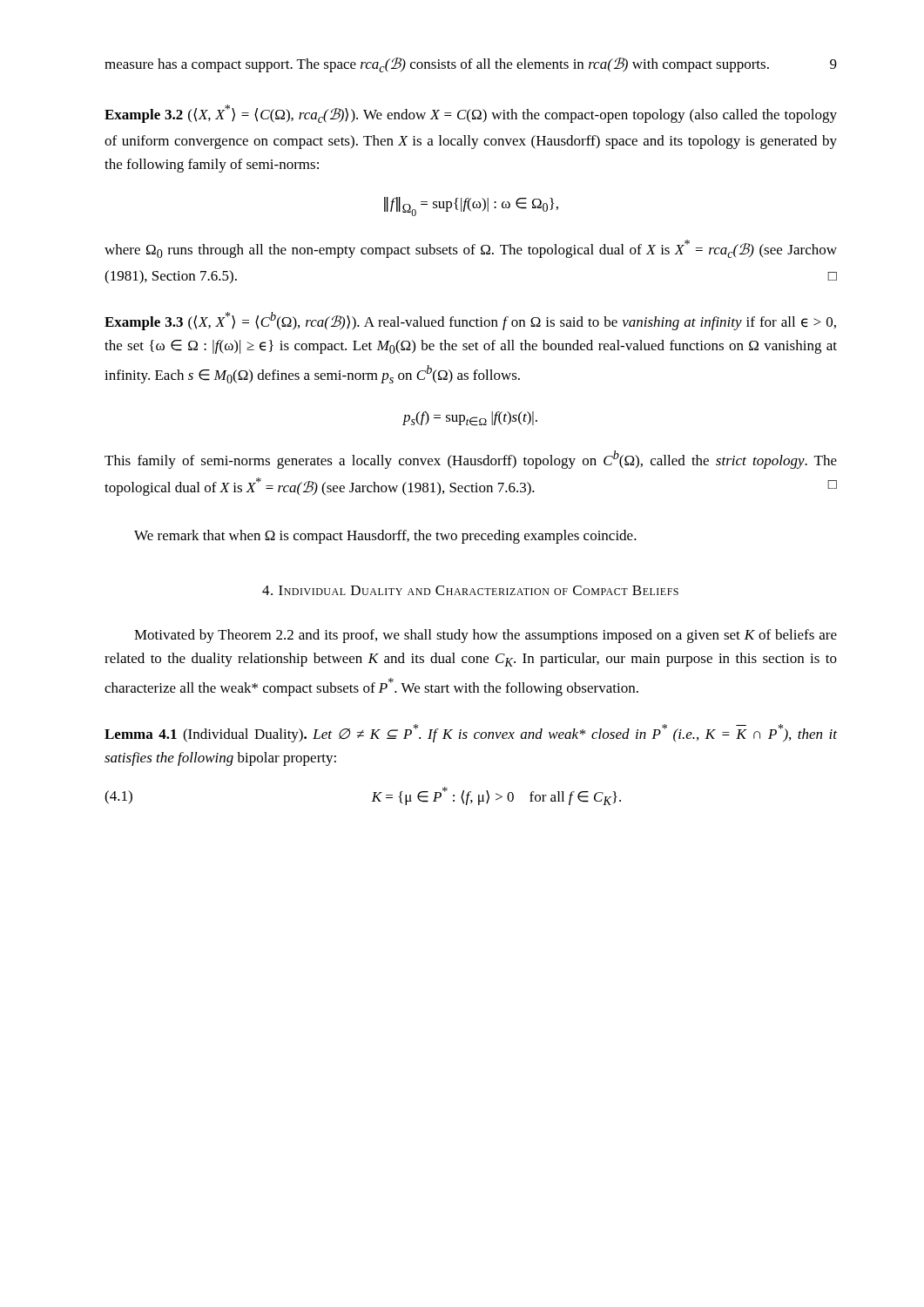Image resolution: width=924 pixels, height=1307 pixels.
Task: Point to the block beginning "Lemma 4.1 (Individual Duality). Let"
Action: (471, 744)
